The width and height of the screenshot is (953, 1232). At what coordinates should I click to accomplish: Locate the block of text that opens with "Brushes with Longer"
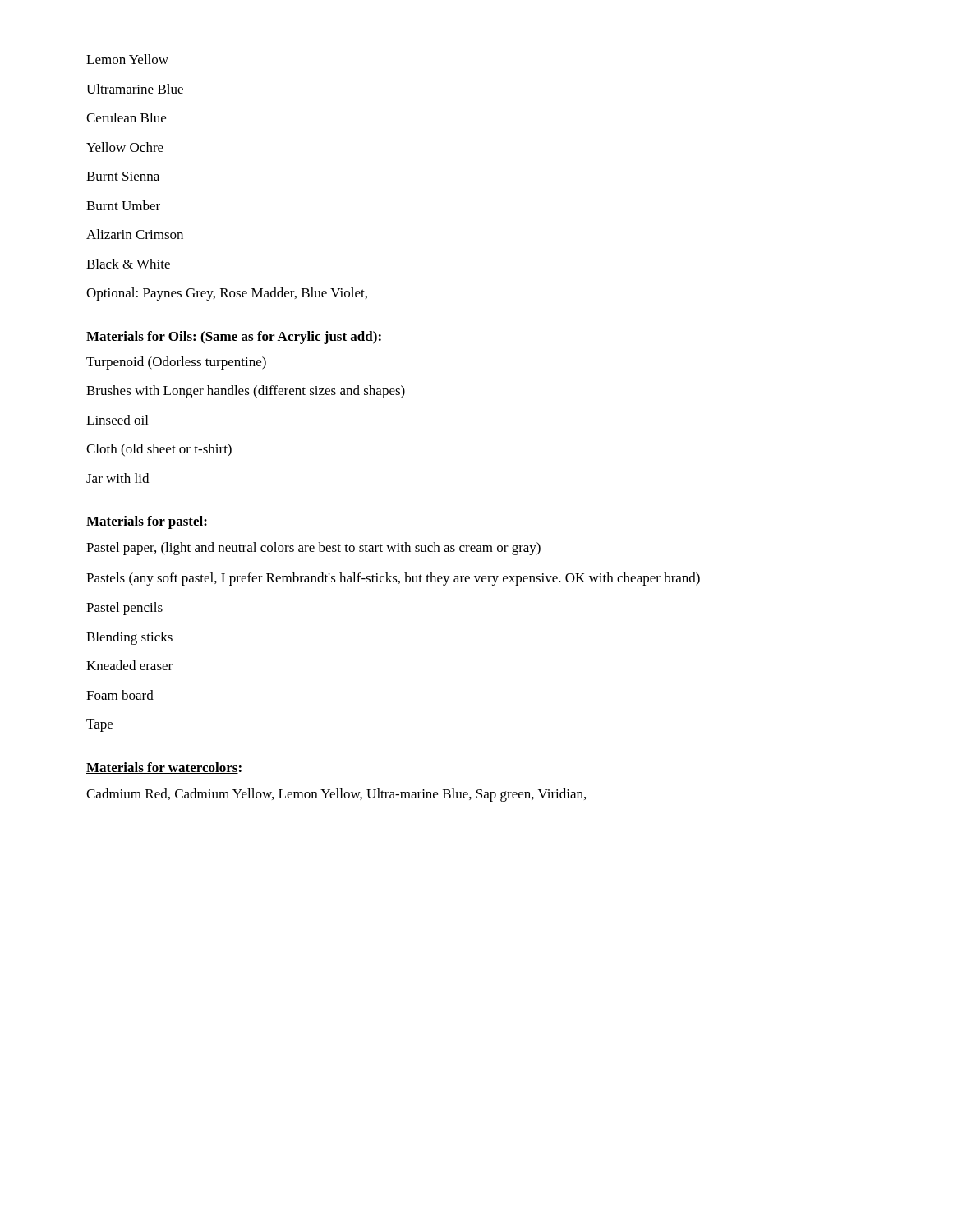pyautogui.click(x=246, y=391)
